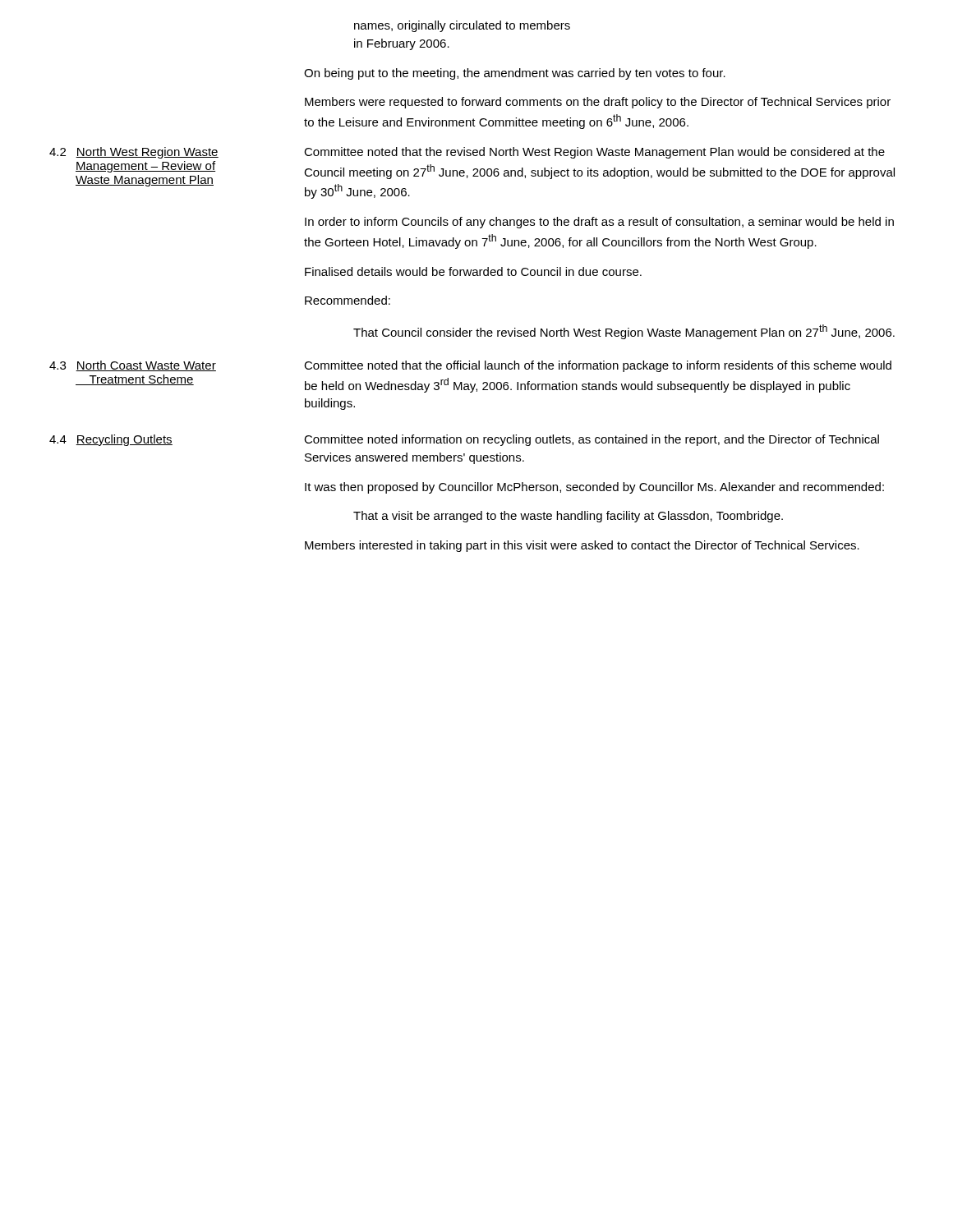The width and height of the screenshot is (953, 1232).
Task: Click on the region starting "That a visit be"
Action: click(569, 516)
